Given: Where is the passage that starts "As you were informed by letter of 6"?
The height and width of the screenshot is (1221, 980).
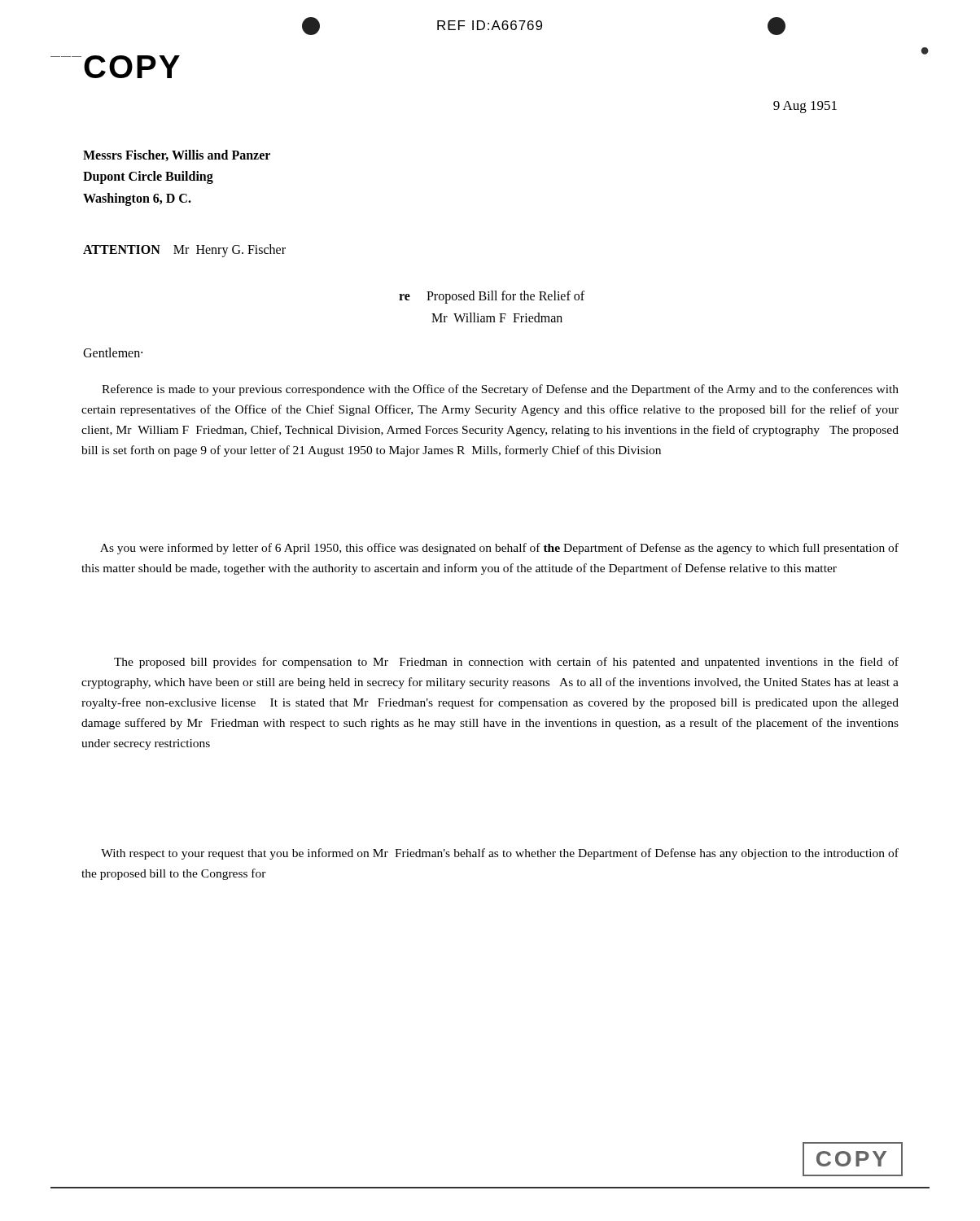Looking at the screenshot, I should click(490, 558).
